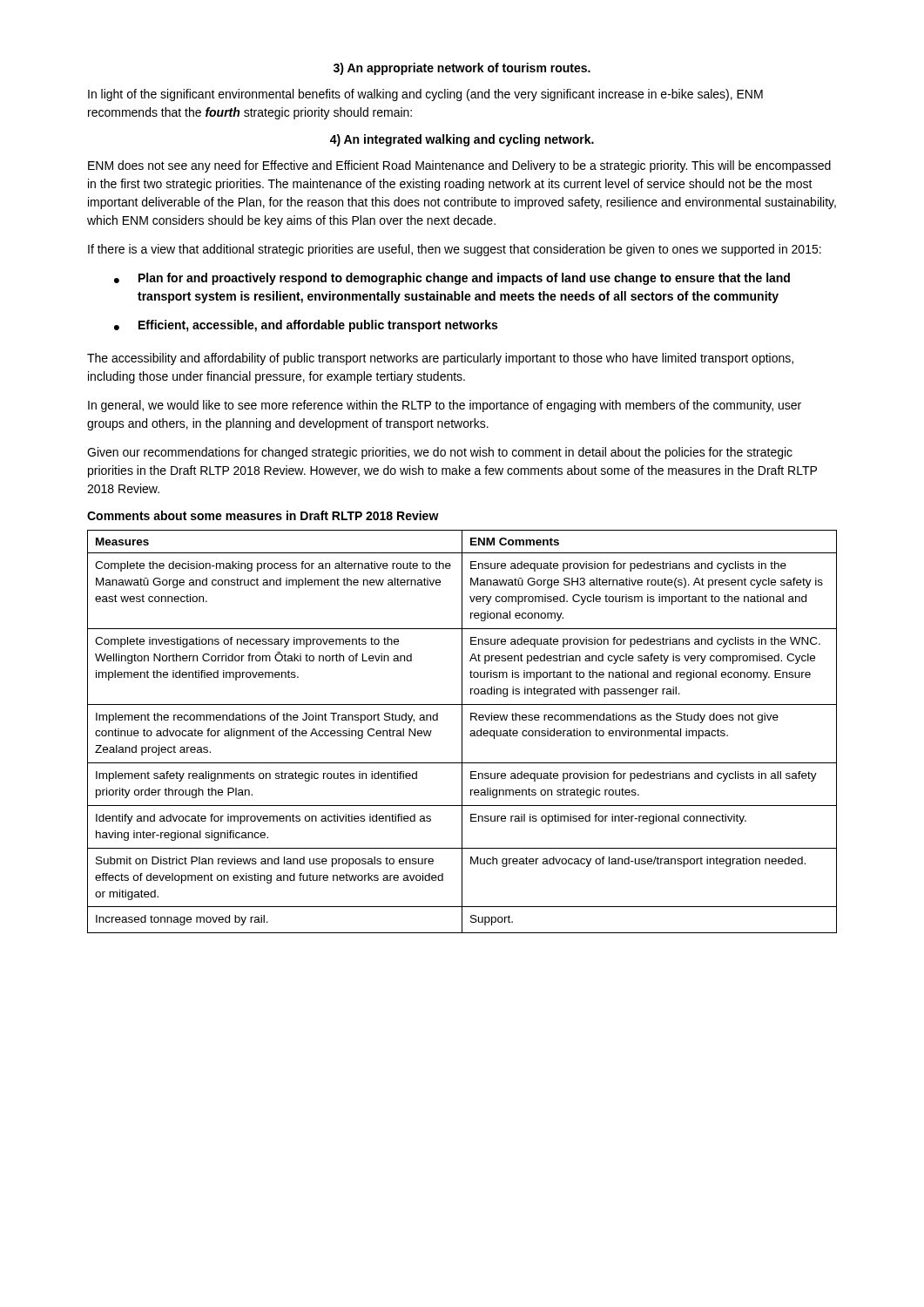The height and width of the screenshot is (1307, 924).
Task: Where is the passage that starts "If there is a view that additional"?
Action: [x=454, y=249]
